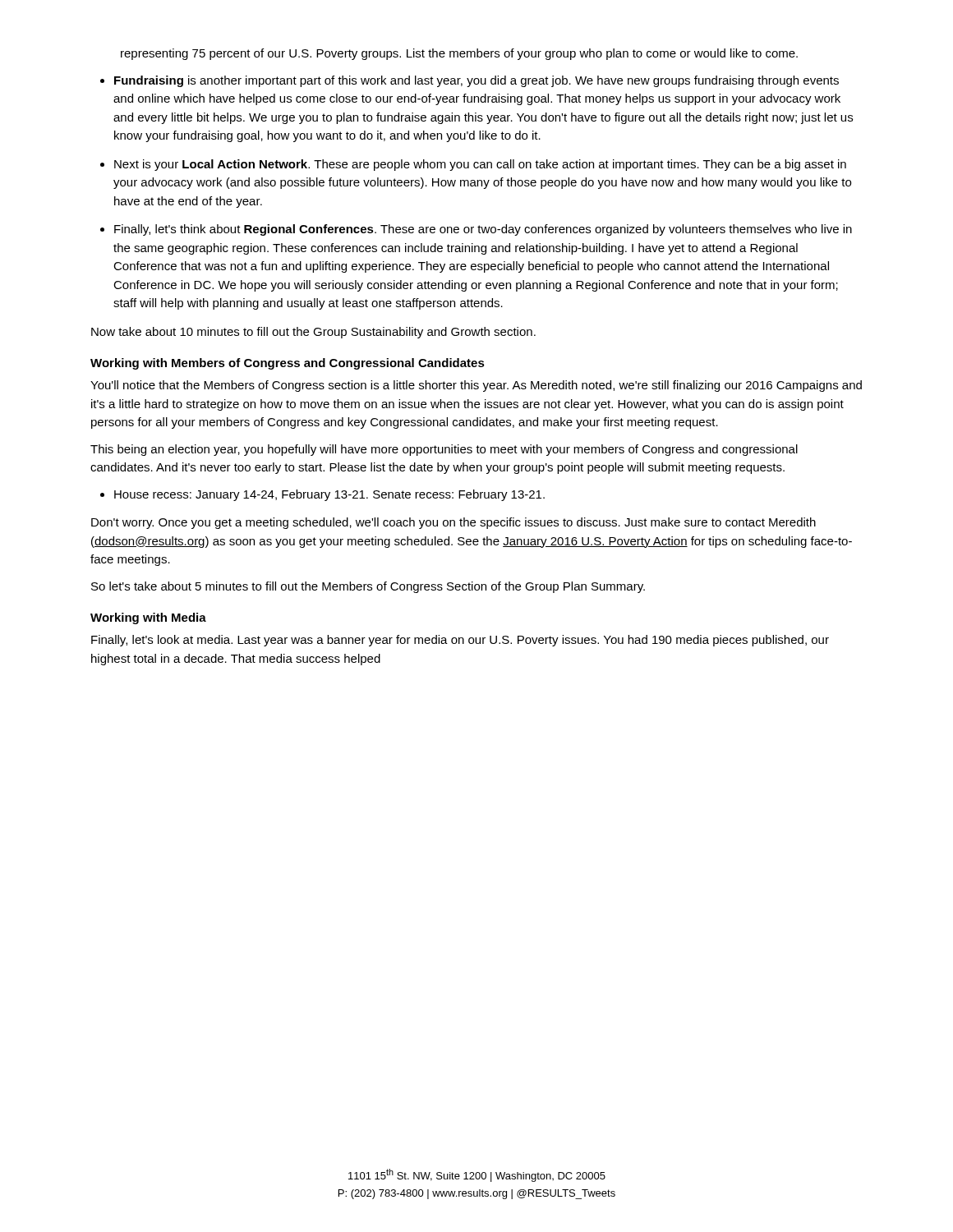Point to the element starting "Finally, let's look at media."

click(x=476, y=649)
